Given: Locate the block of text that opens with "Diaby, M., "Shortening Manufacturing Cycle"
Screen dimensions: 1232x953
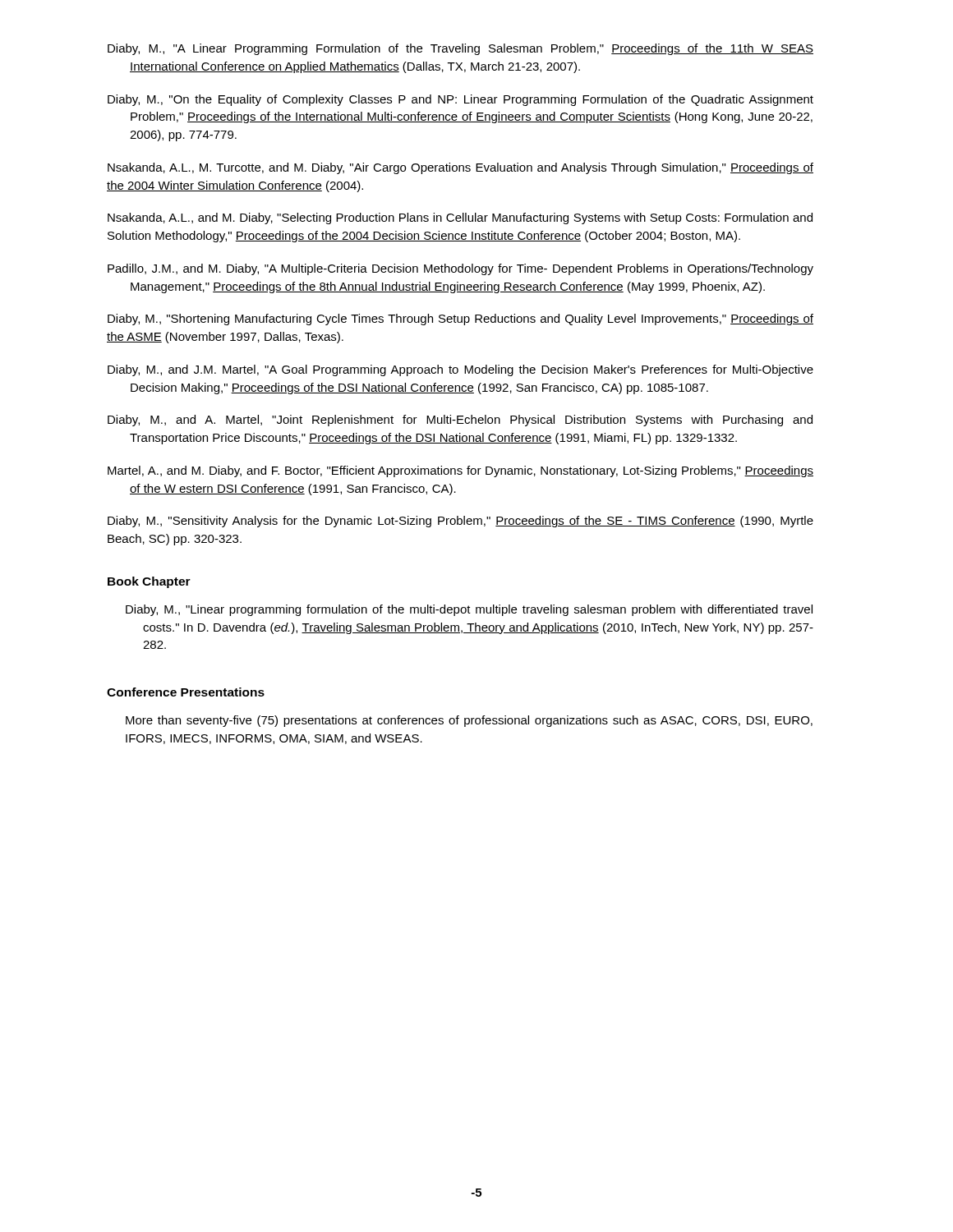Looking at the screenshot, I should point(460,327).
